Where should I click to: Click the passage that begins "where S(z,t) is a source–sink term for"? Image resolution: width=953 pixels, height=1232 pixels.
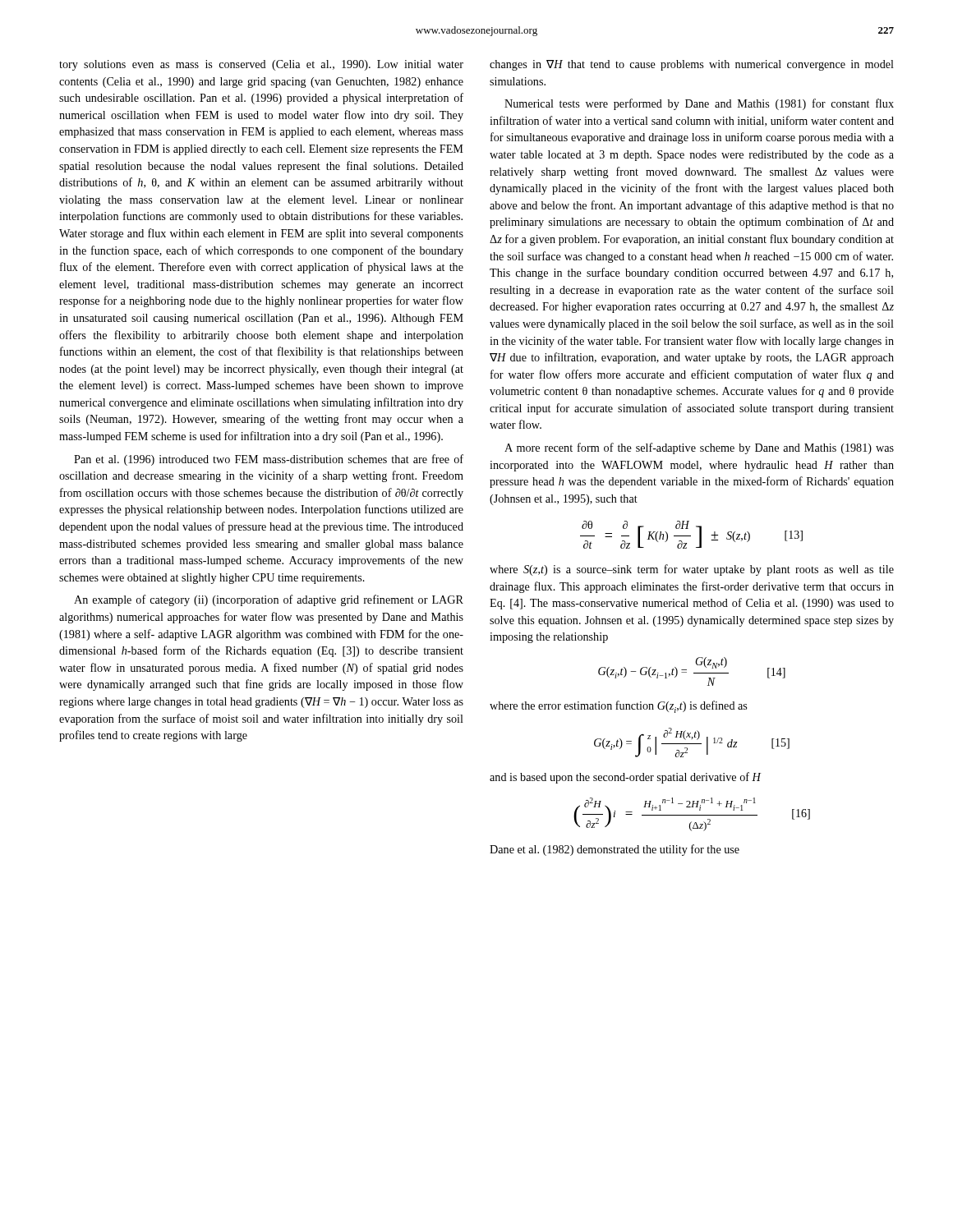(x=692, y=603)
